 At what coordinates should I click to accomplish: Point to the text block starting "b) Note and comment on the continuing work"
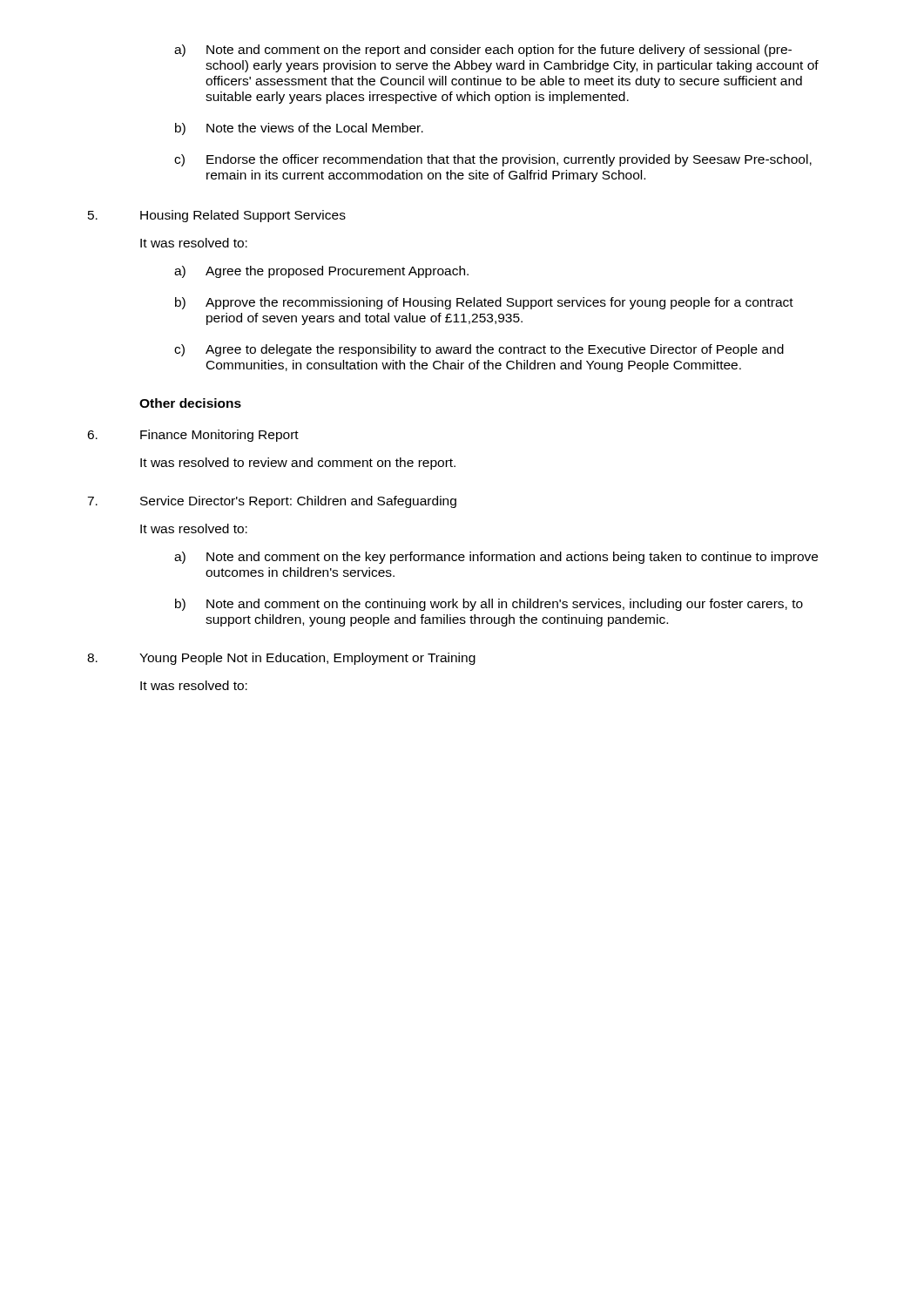click(496, 612)
